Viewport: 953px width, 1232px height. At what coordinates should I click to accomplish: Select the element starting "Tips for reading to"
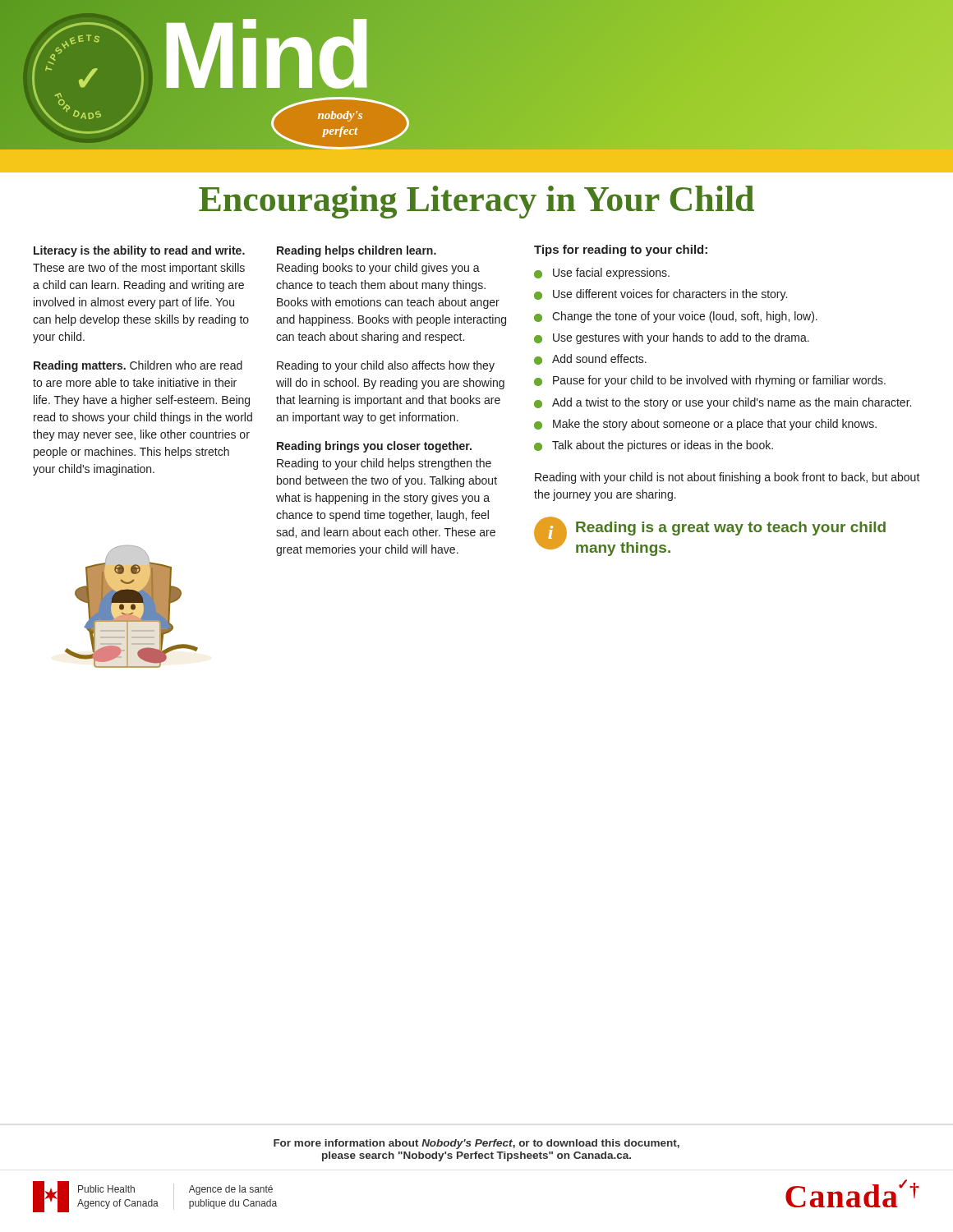click(x=621, y=249)
